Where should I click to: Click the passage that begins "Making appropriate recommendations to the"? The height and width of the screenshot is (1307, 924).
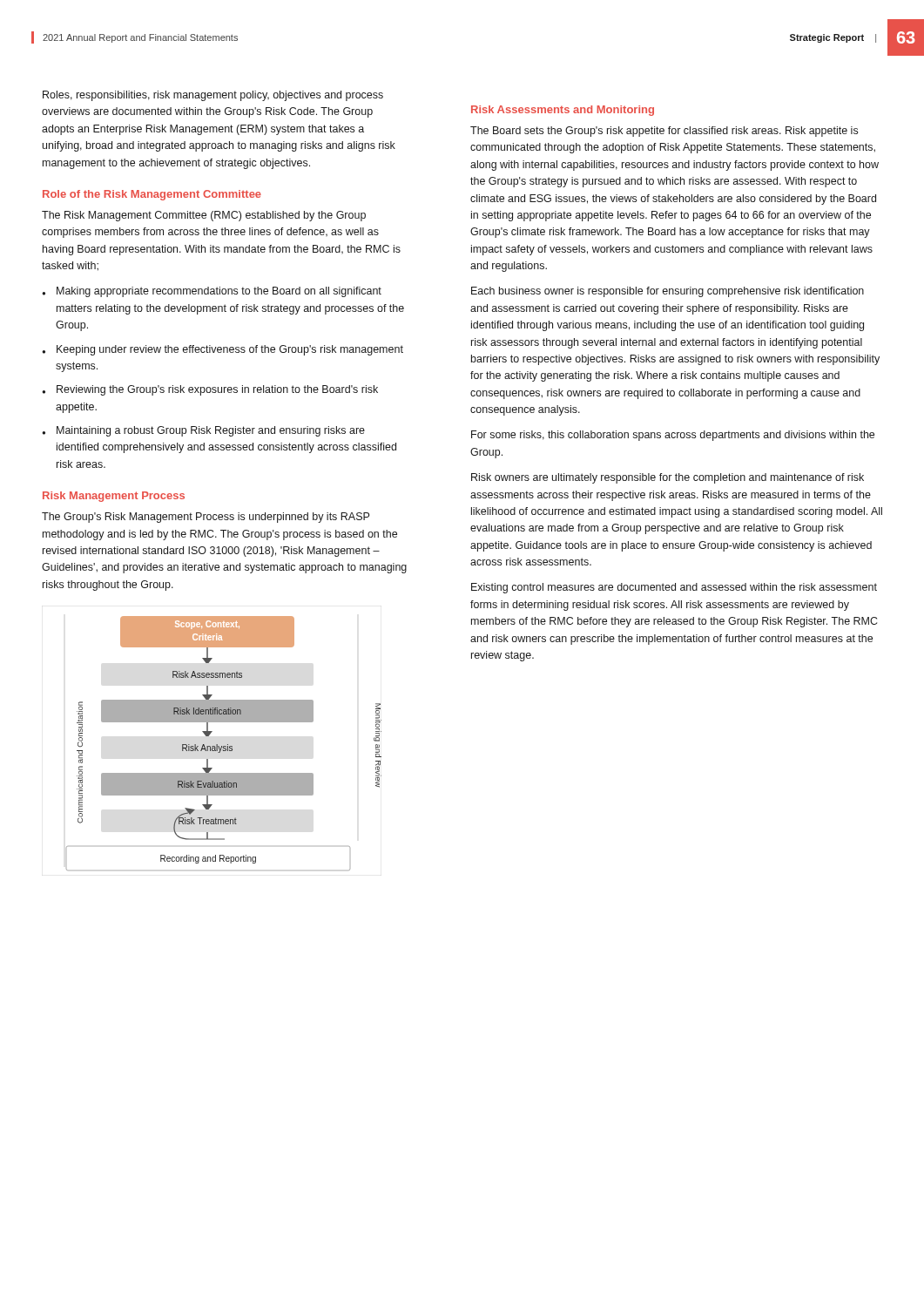[x=225, y=309]
